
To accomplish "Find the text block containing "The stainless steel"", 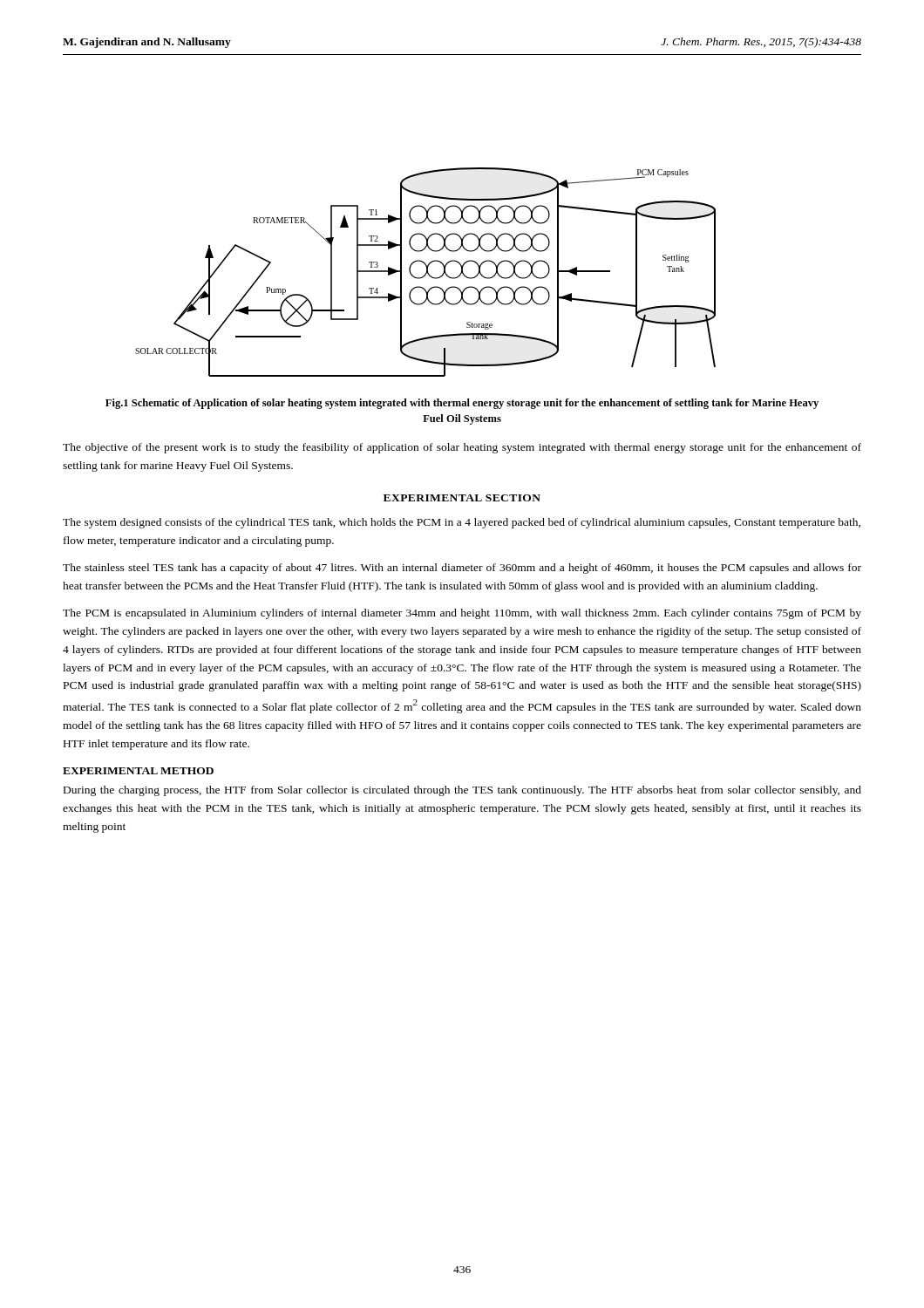I will point(462,576).
